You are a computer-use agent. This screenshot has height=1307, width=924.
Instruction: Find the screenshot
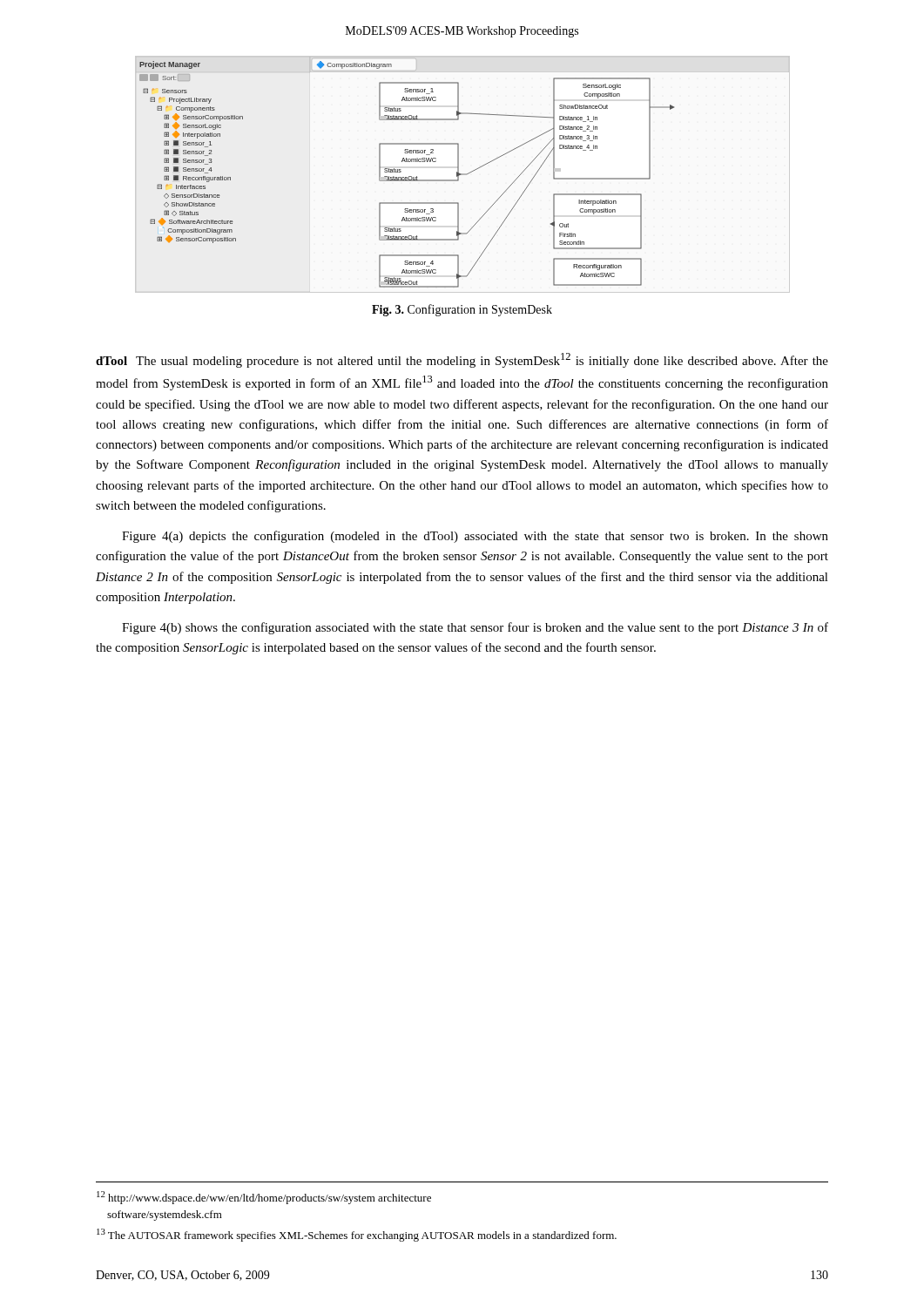pos(462,174)
